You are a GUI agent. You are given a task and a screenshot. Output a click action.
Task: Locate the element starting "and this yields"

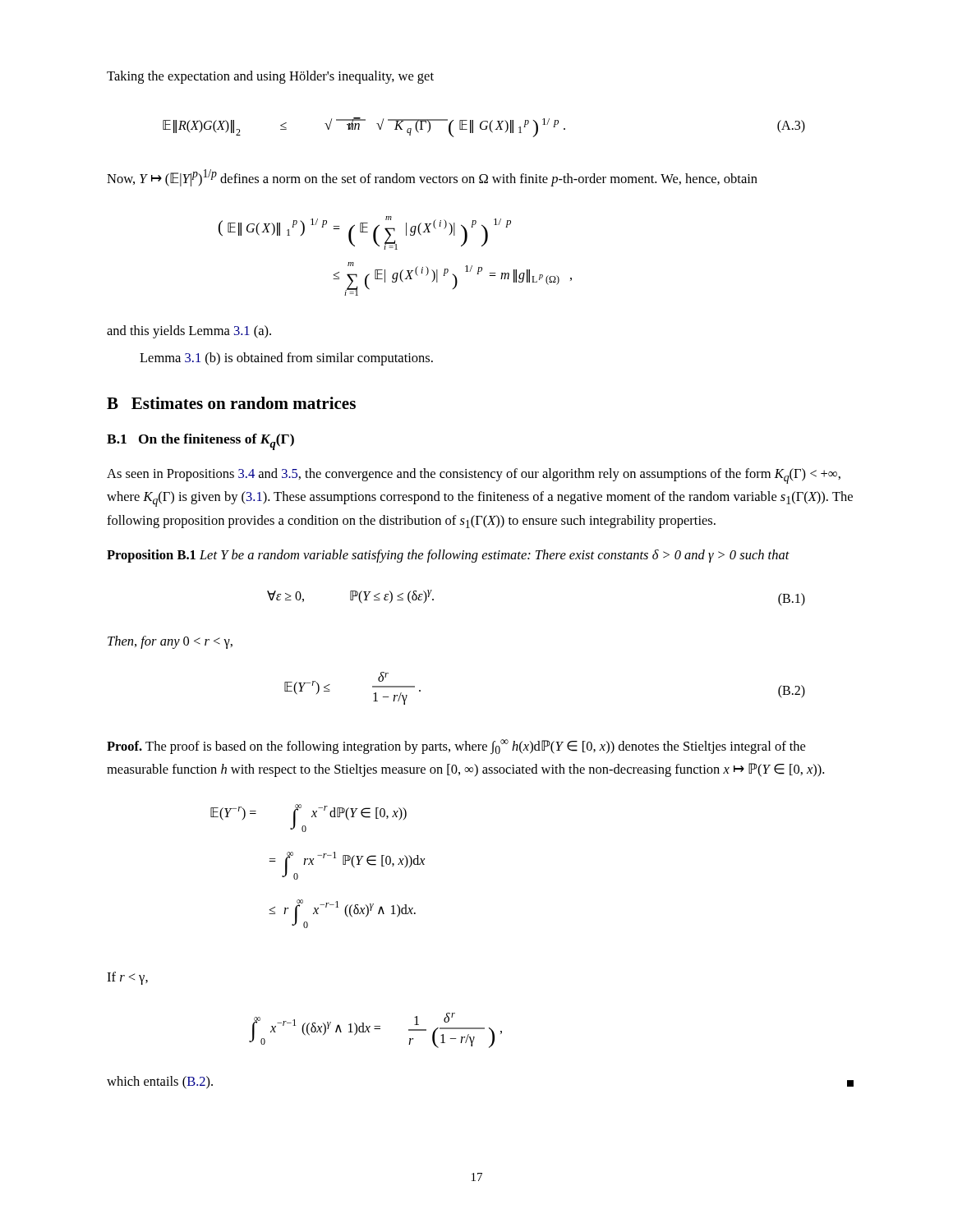[x=189, y=330]
